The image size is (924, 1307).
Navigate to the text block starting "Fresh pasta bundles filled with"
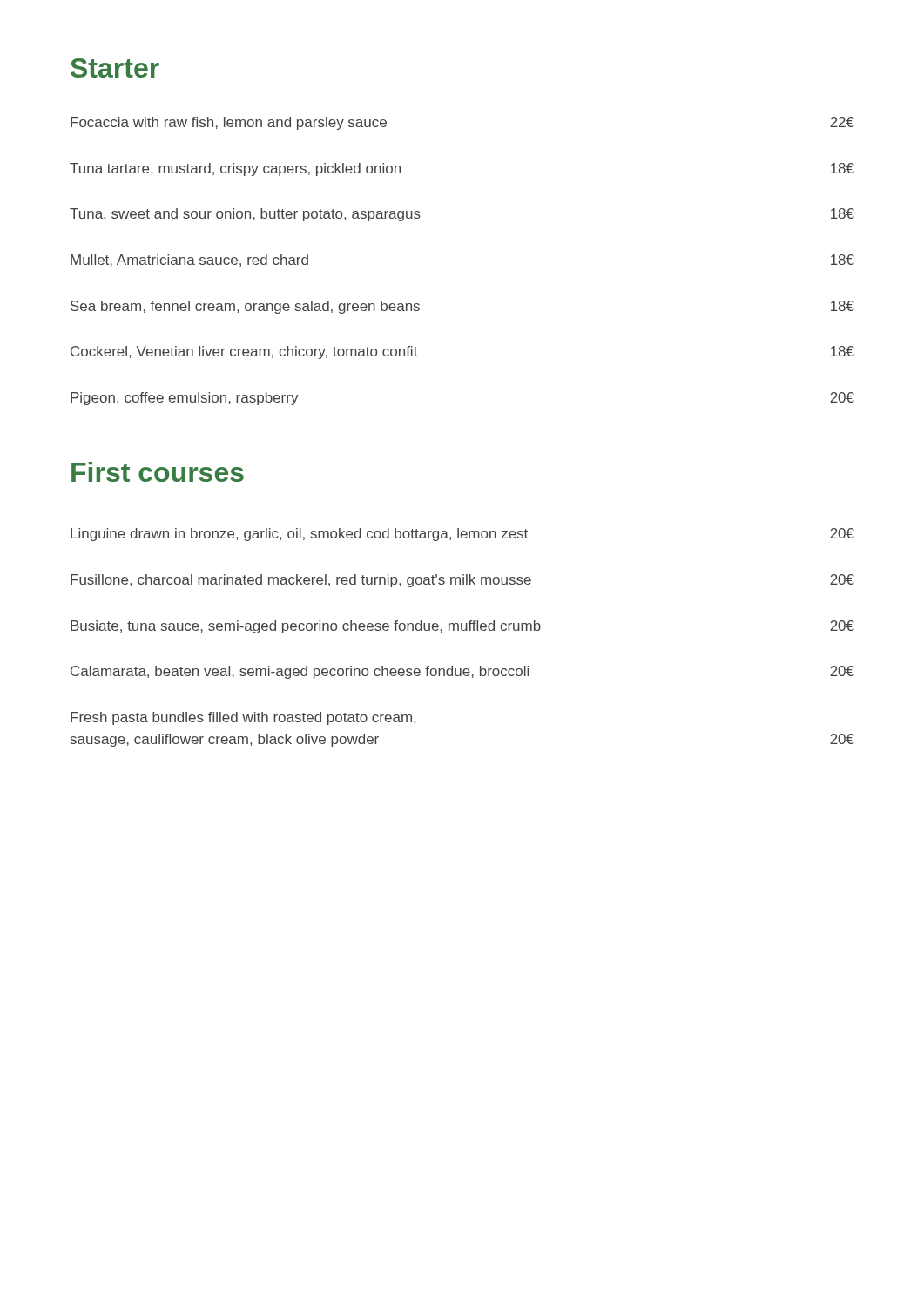click(x=243, y=718)
